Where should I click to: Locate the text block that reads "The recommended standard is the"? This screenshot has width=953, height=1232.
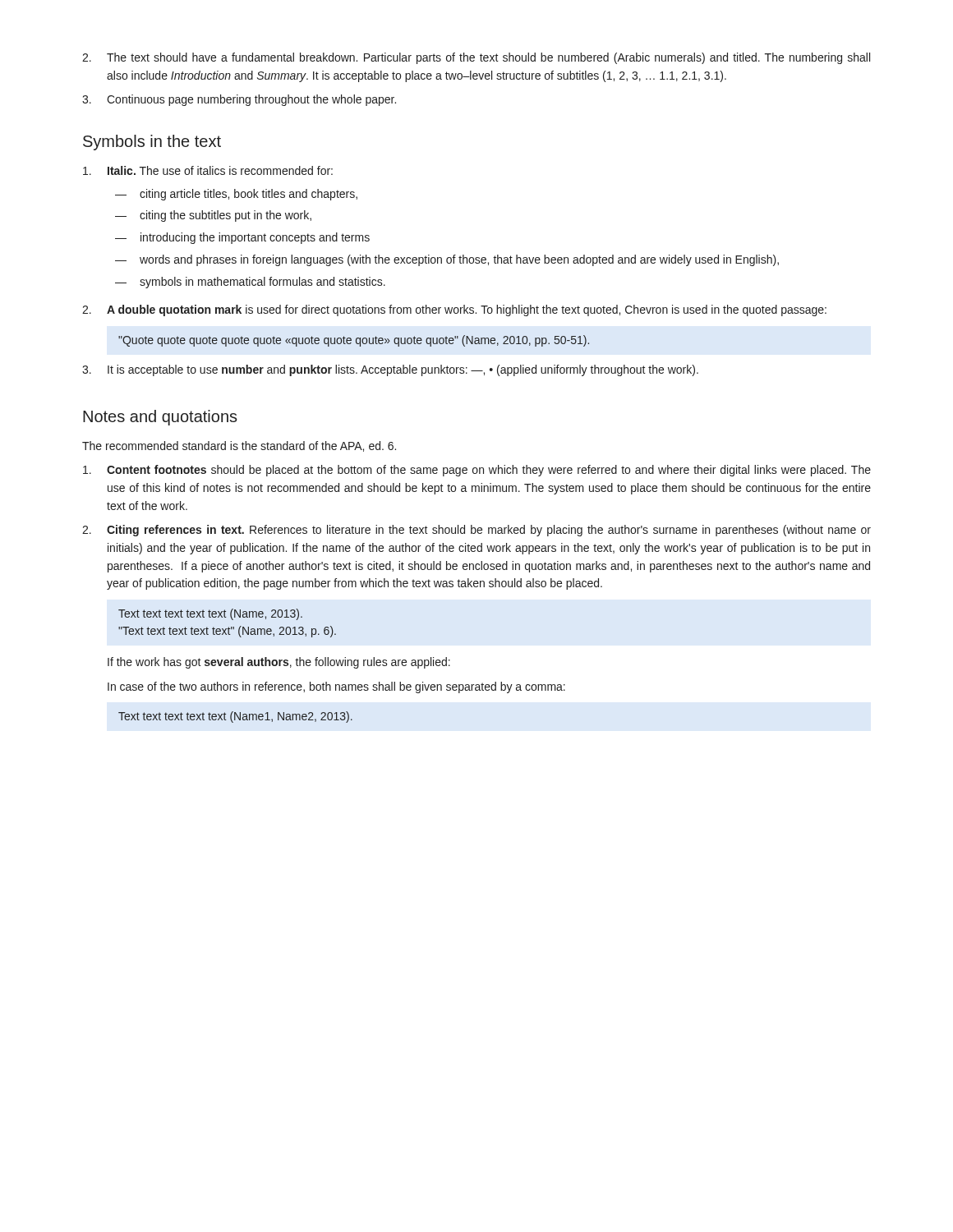240,446
